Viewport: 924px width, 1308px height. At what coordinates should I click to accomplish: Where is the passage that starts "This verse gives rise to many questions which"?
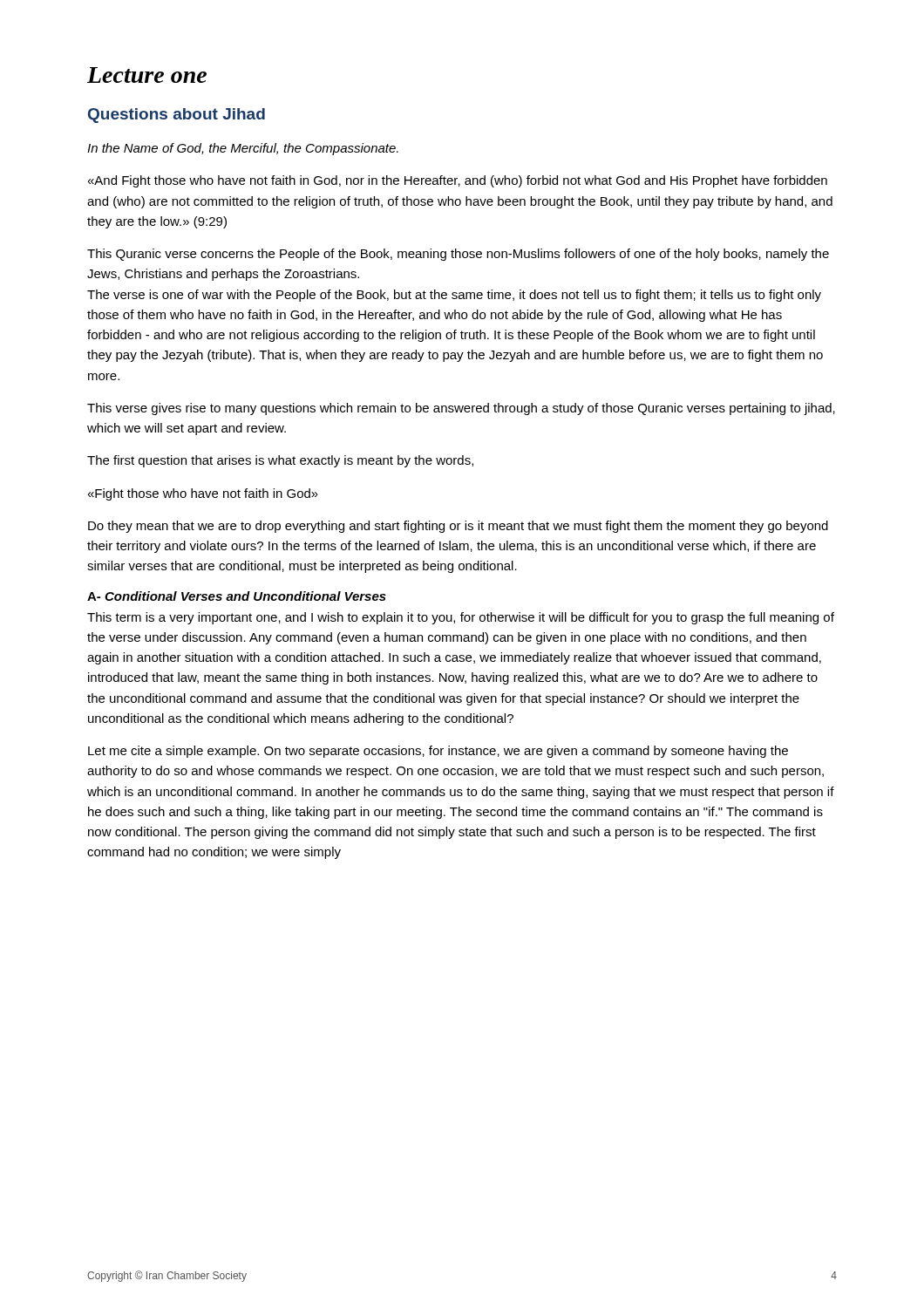(461, 418)
